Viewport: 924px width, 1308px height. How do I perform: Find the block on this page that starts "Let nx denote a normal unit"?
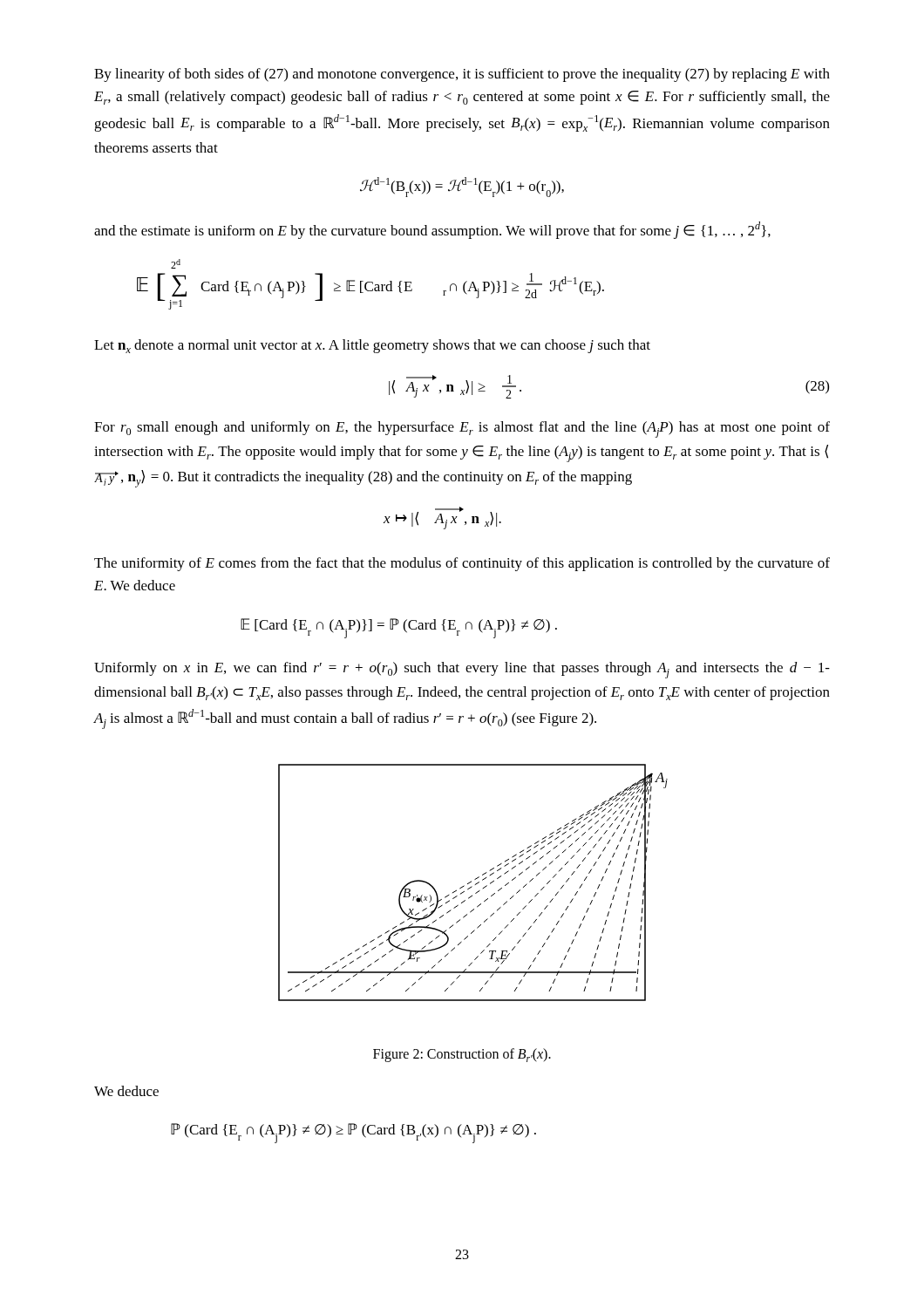pos(462,346)
